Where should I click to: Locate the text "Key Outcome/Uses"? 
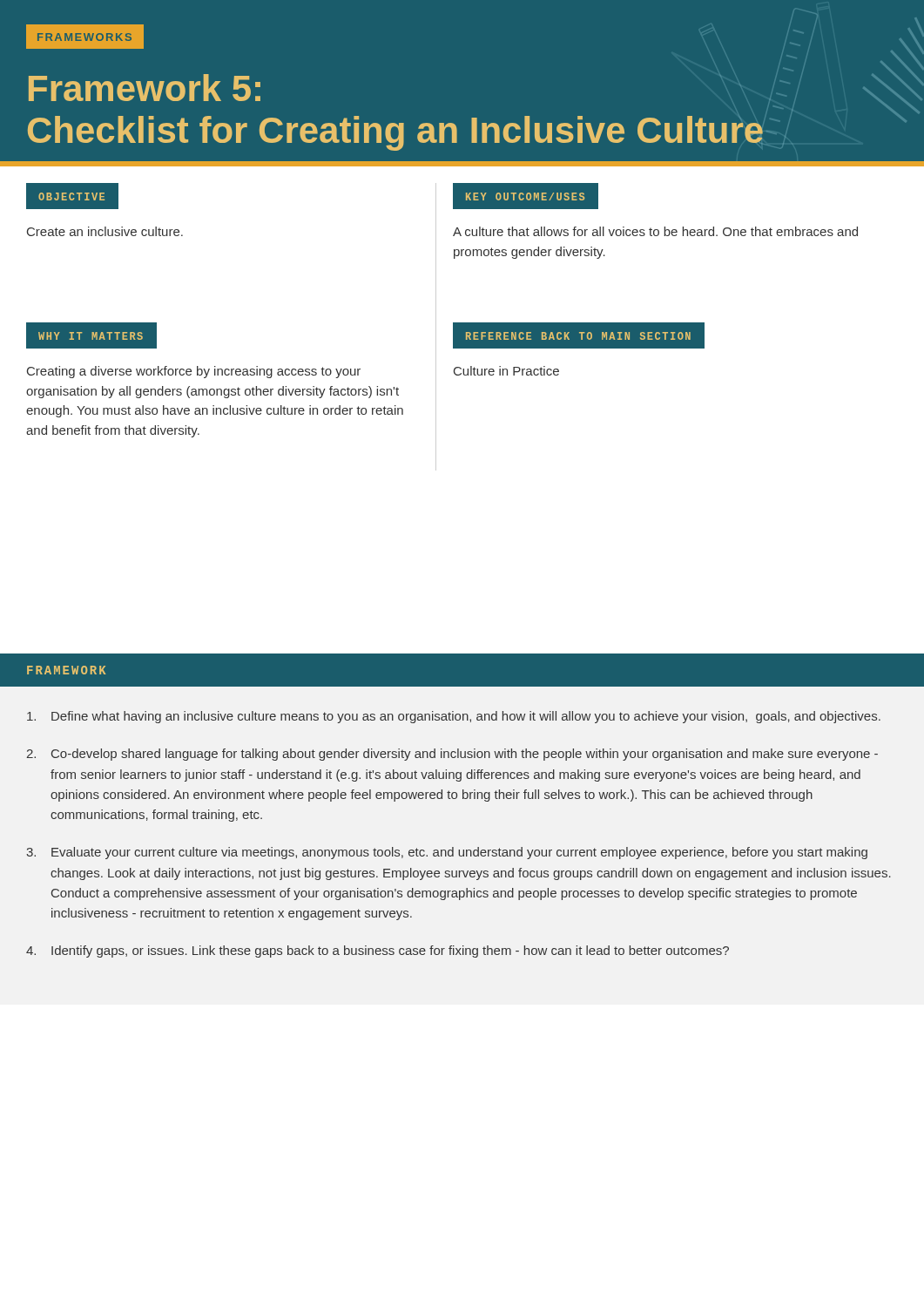click(526, 196)
